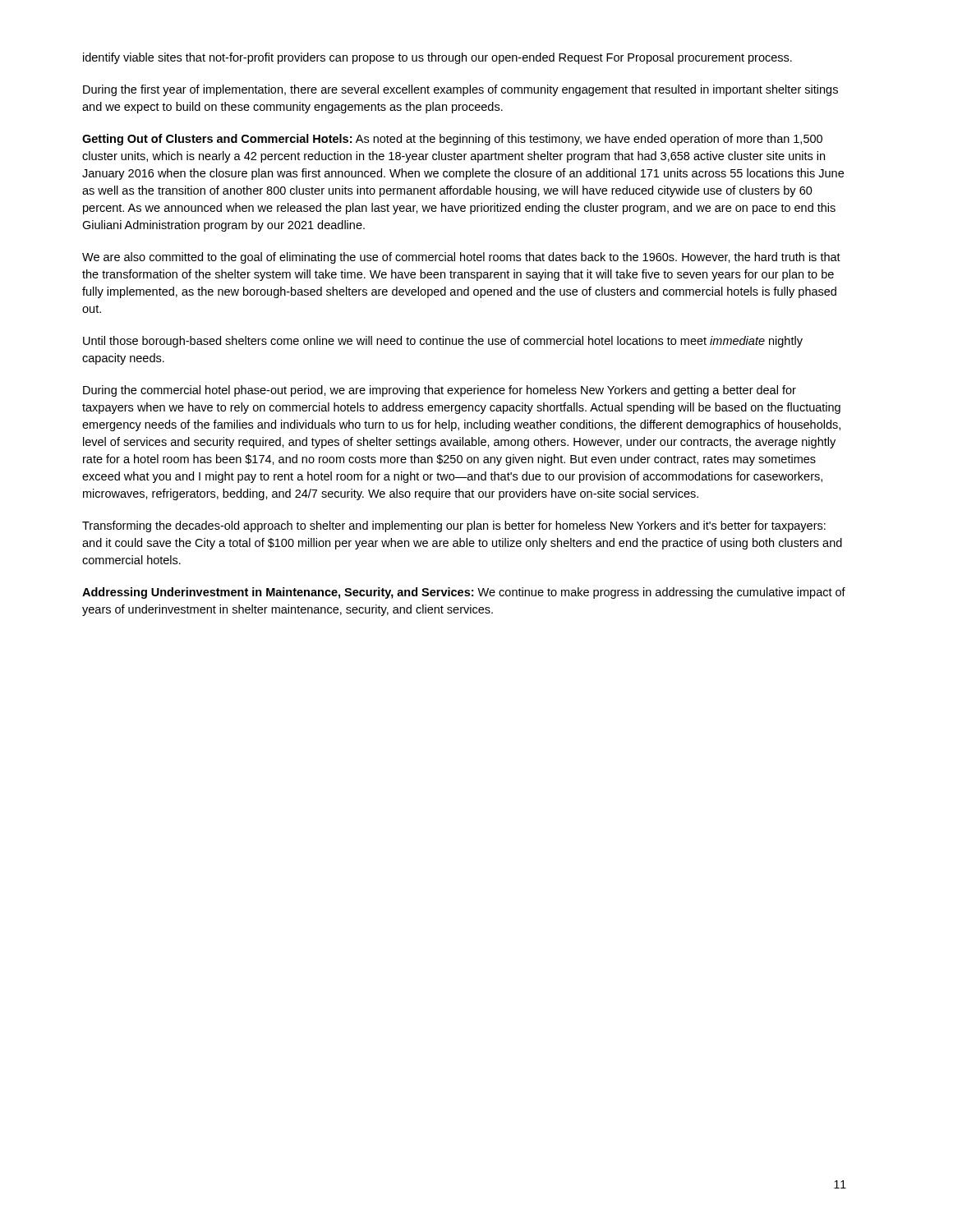953x1232 pixels.
Task: Point to the block beginning "We are also committed to the goal"
Action: tap(461, 283)
